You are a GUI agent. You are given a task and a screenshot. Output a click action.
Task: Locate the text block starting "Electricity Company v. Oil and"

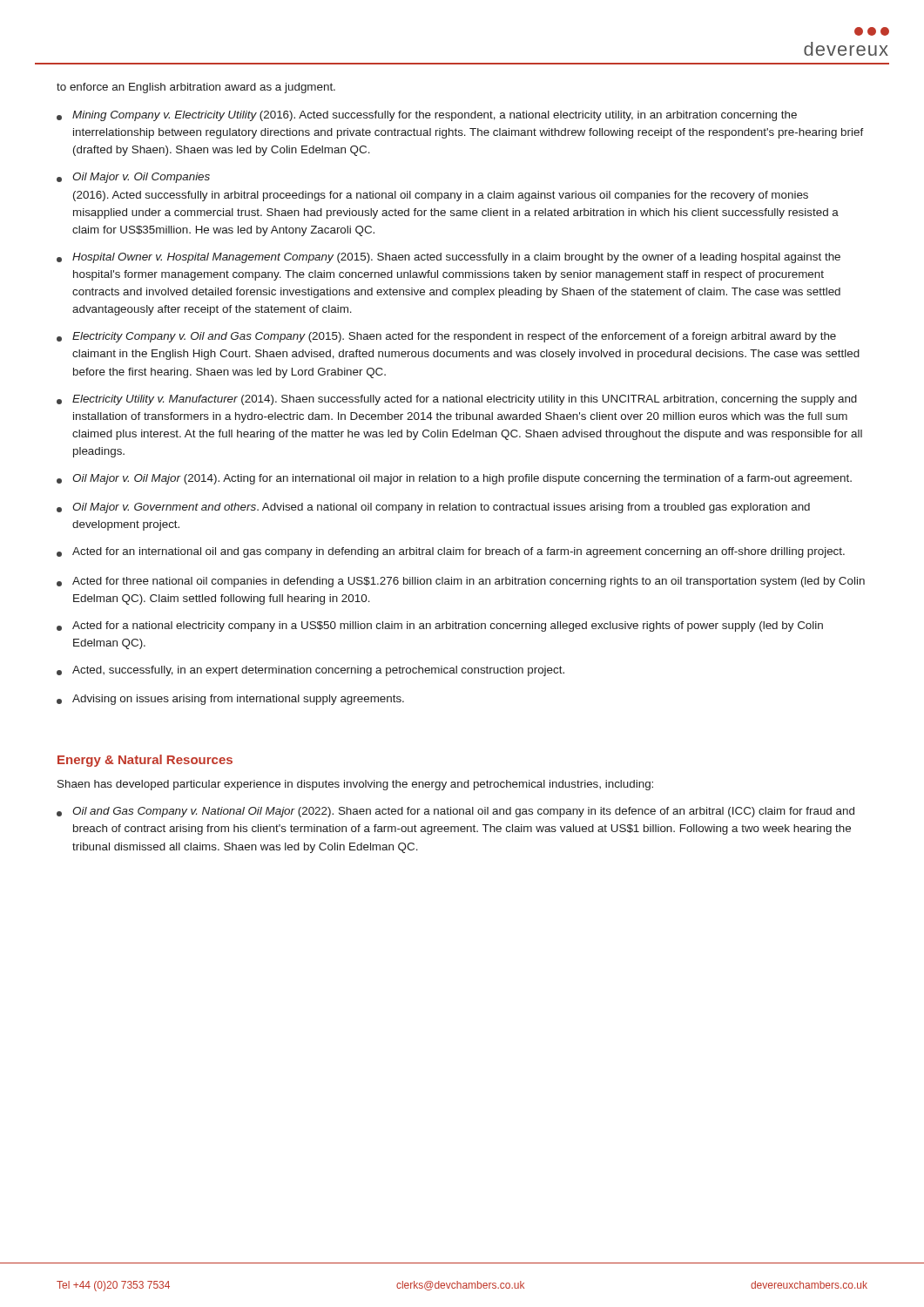click(x=462, y=354)
